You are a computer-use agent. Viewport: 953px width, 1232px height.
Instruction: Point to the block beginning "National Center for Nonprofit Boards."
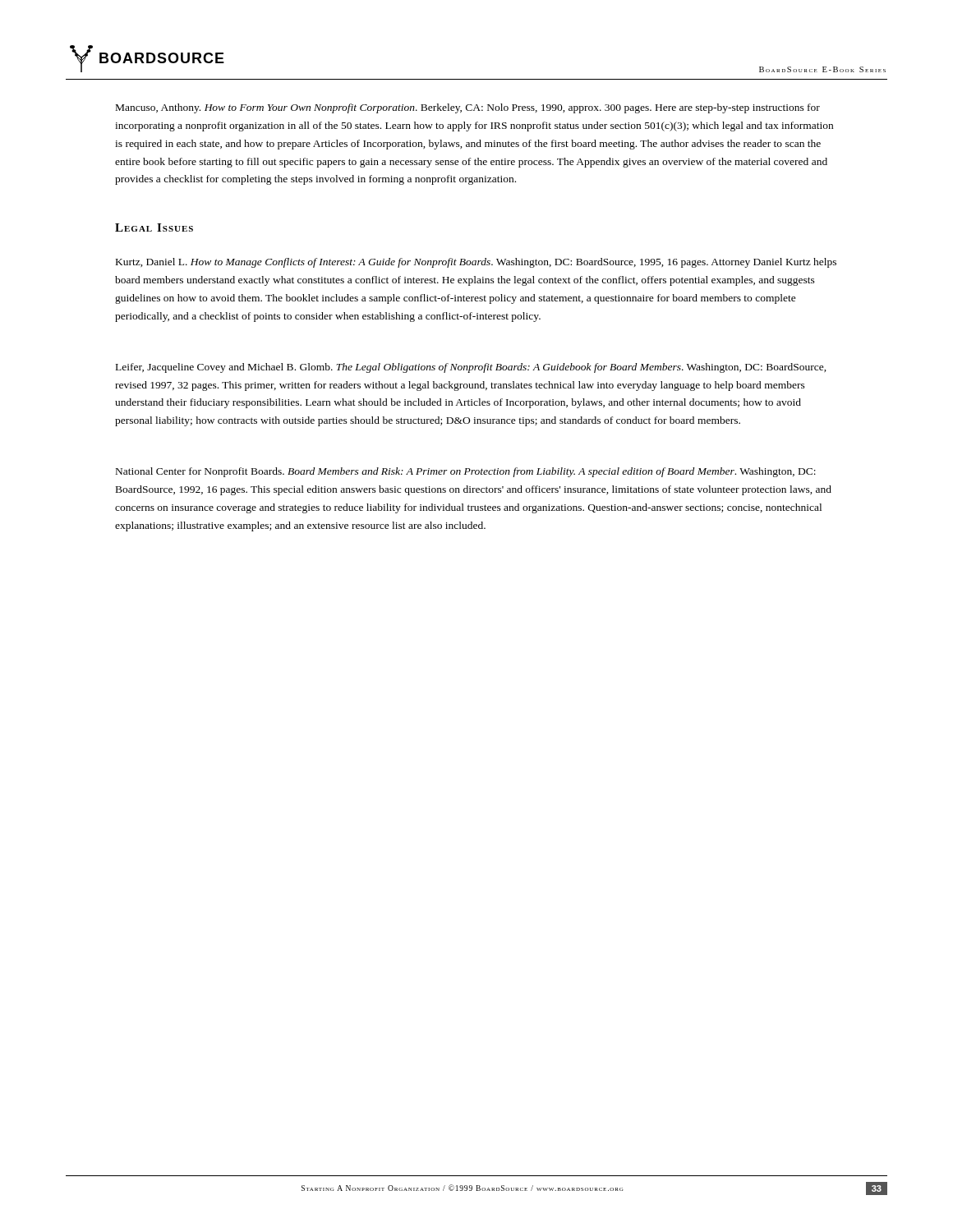click(x=473, y=498)
